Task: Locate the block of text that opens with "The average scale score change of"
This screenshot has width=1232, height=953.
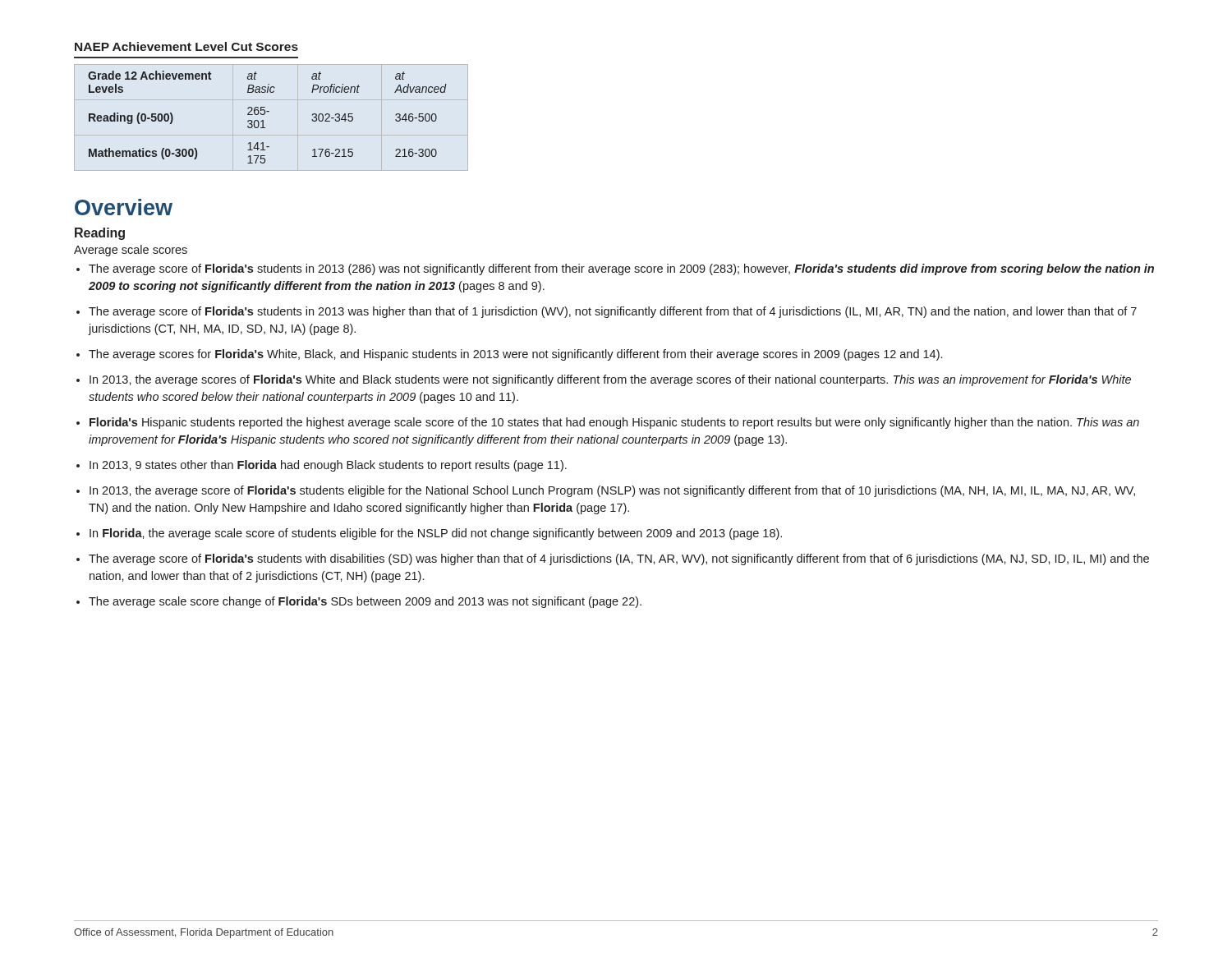Action: point(366,602)
